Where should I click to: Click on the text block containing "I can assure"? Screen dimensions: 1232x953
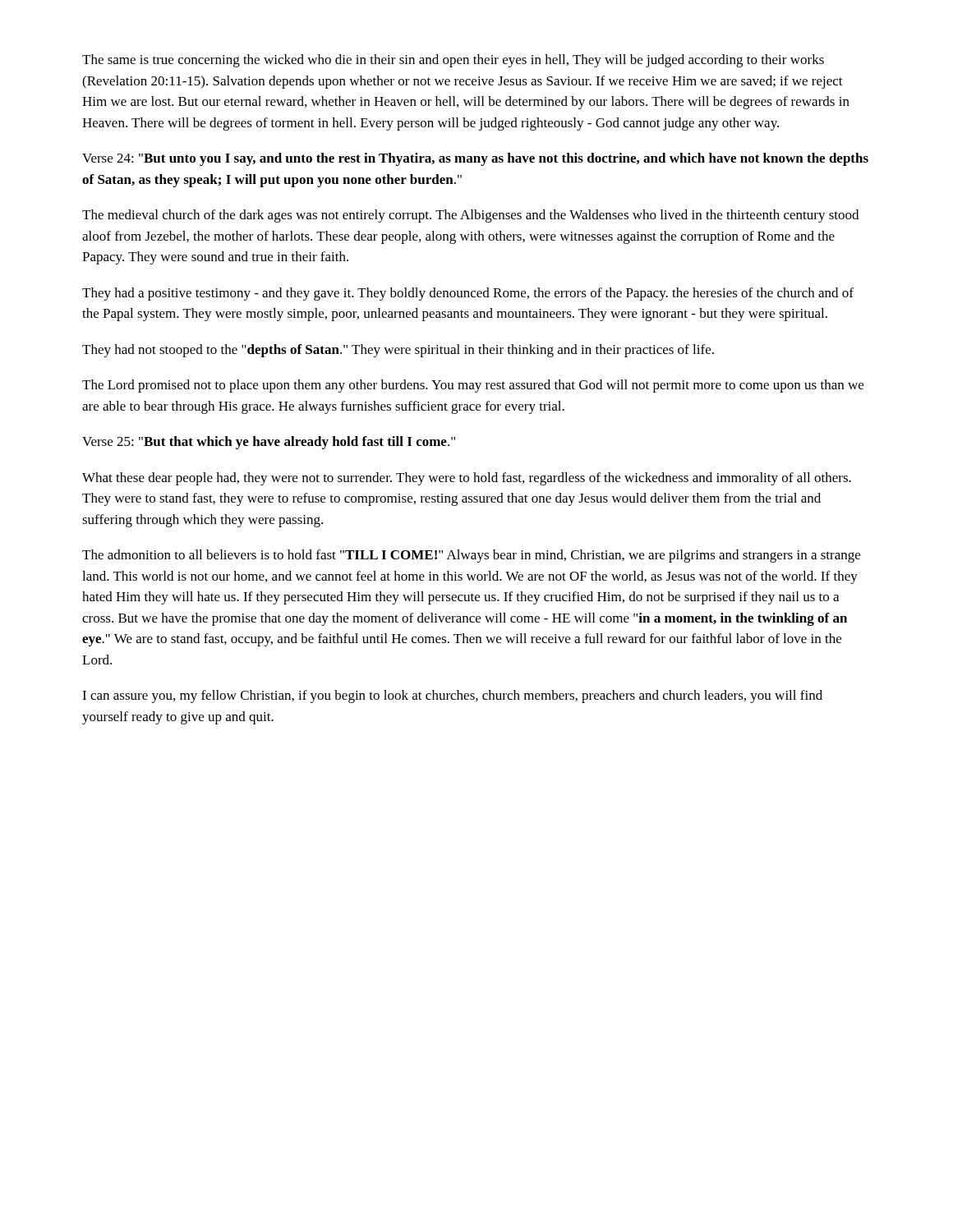(x=452, y=706)
